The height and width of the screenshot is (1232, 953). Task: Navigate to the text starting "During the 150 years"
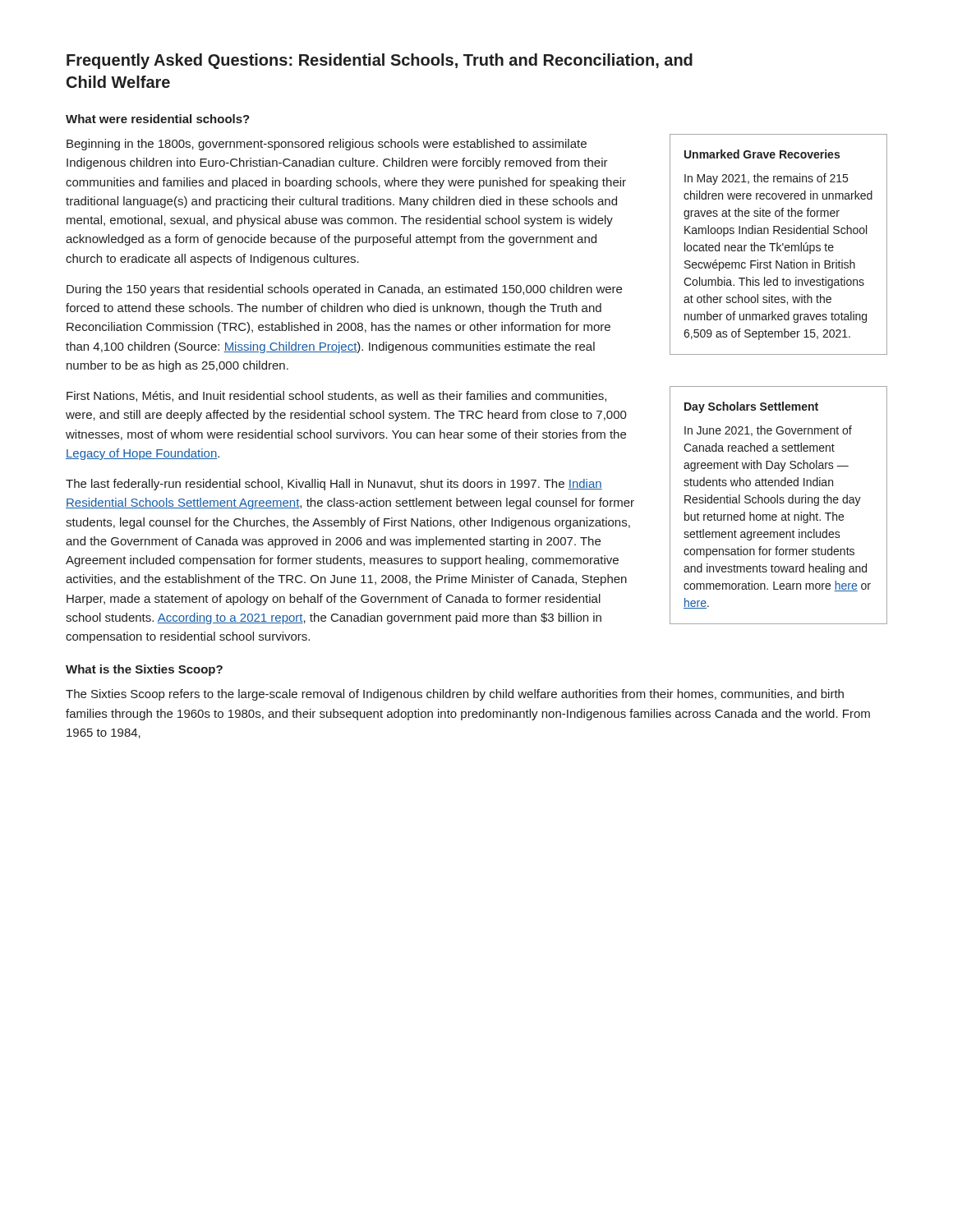(344, 327)
